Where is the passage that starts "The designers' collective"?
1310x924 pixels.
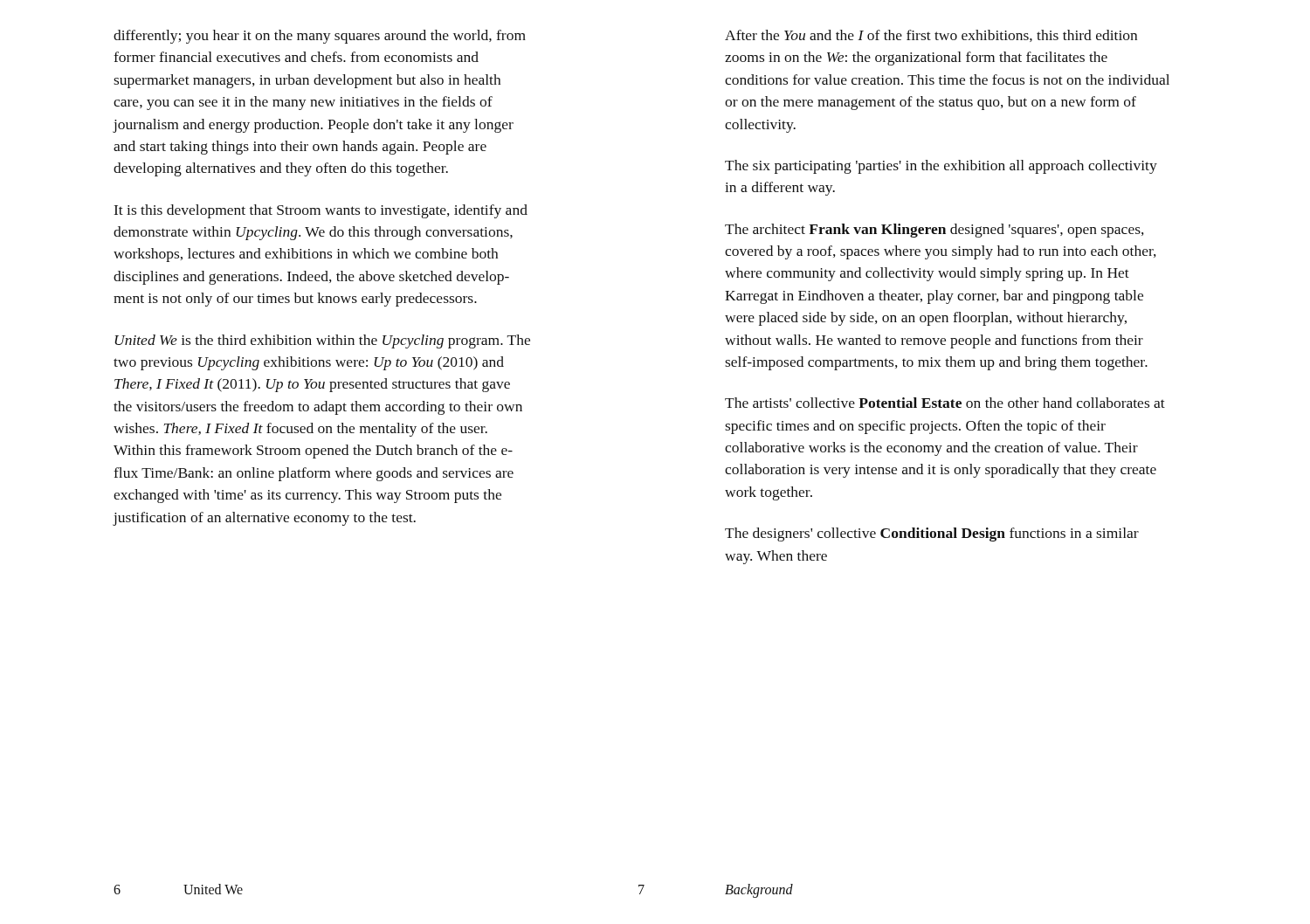click(948, 545)
